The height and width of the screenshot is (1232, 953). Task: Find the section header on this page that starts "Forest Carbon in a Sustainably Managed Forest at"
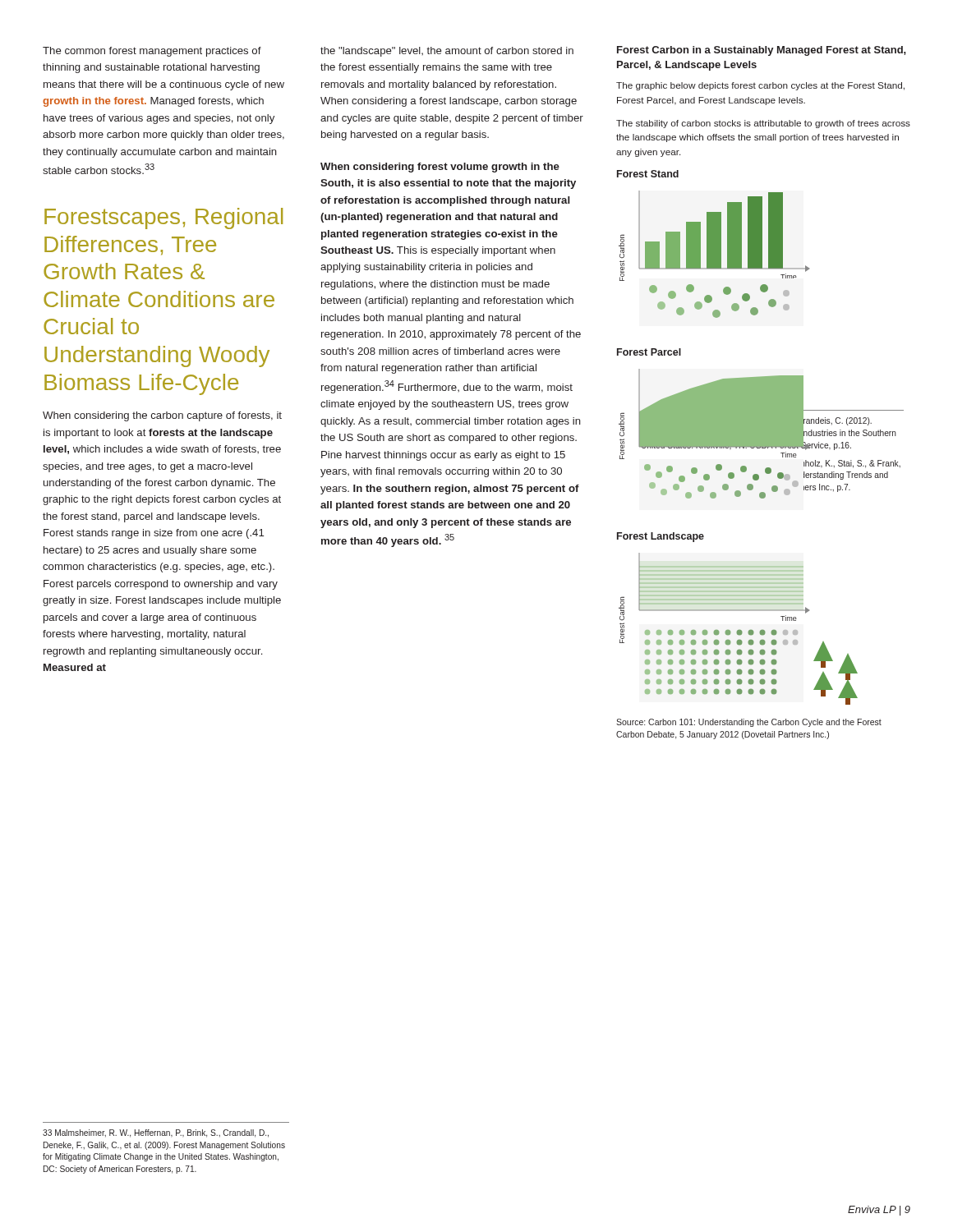coord(761,57)
